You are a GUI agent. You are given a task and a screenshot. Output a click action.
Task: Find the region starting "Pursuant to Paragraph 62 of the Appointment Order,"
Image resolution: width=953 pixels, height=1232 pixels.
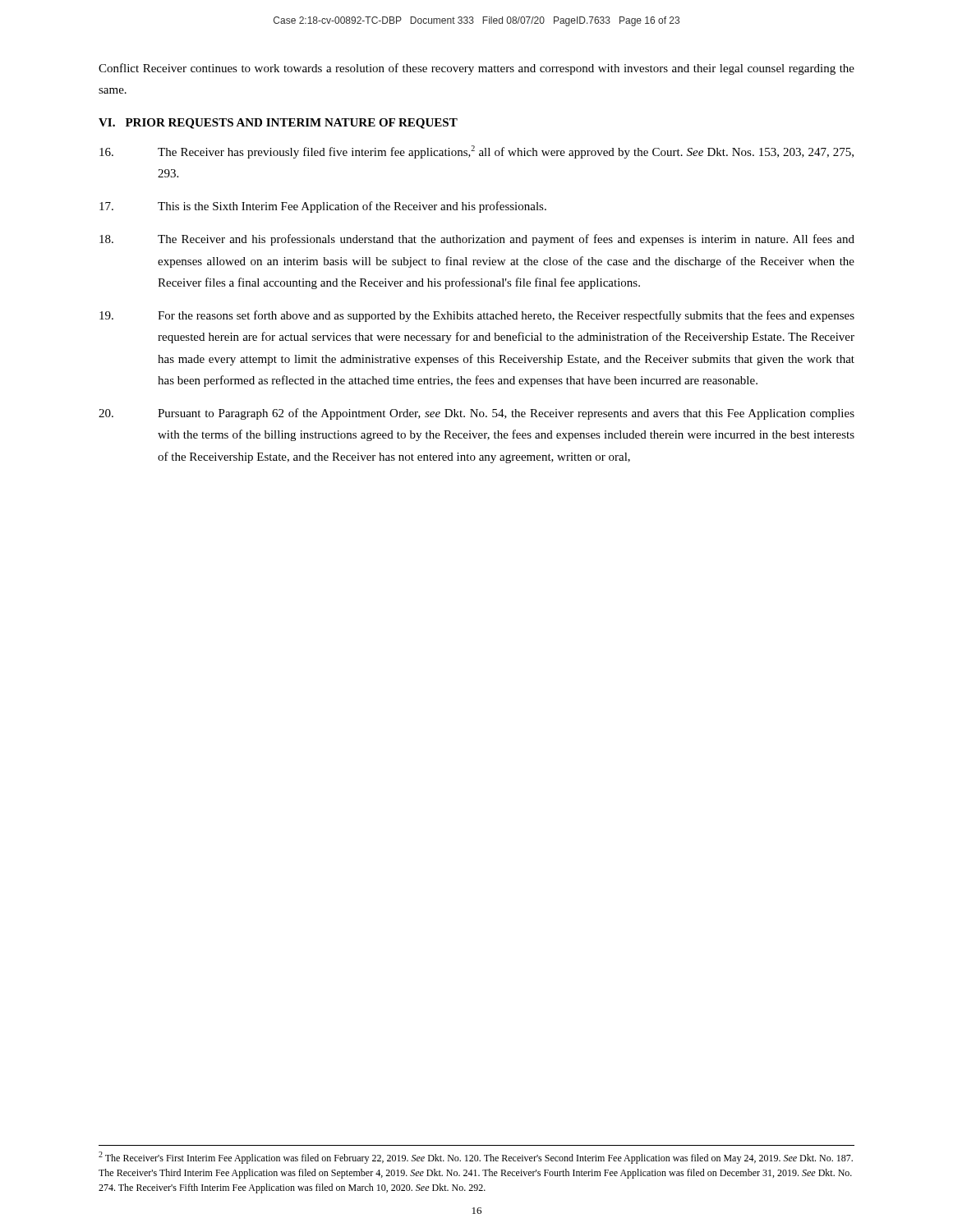click(476, 435)
